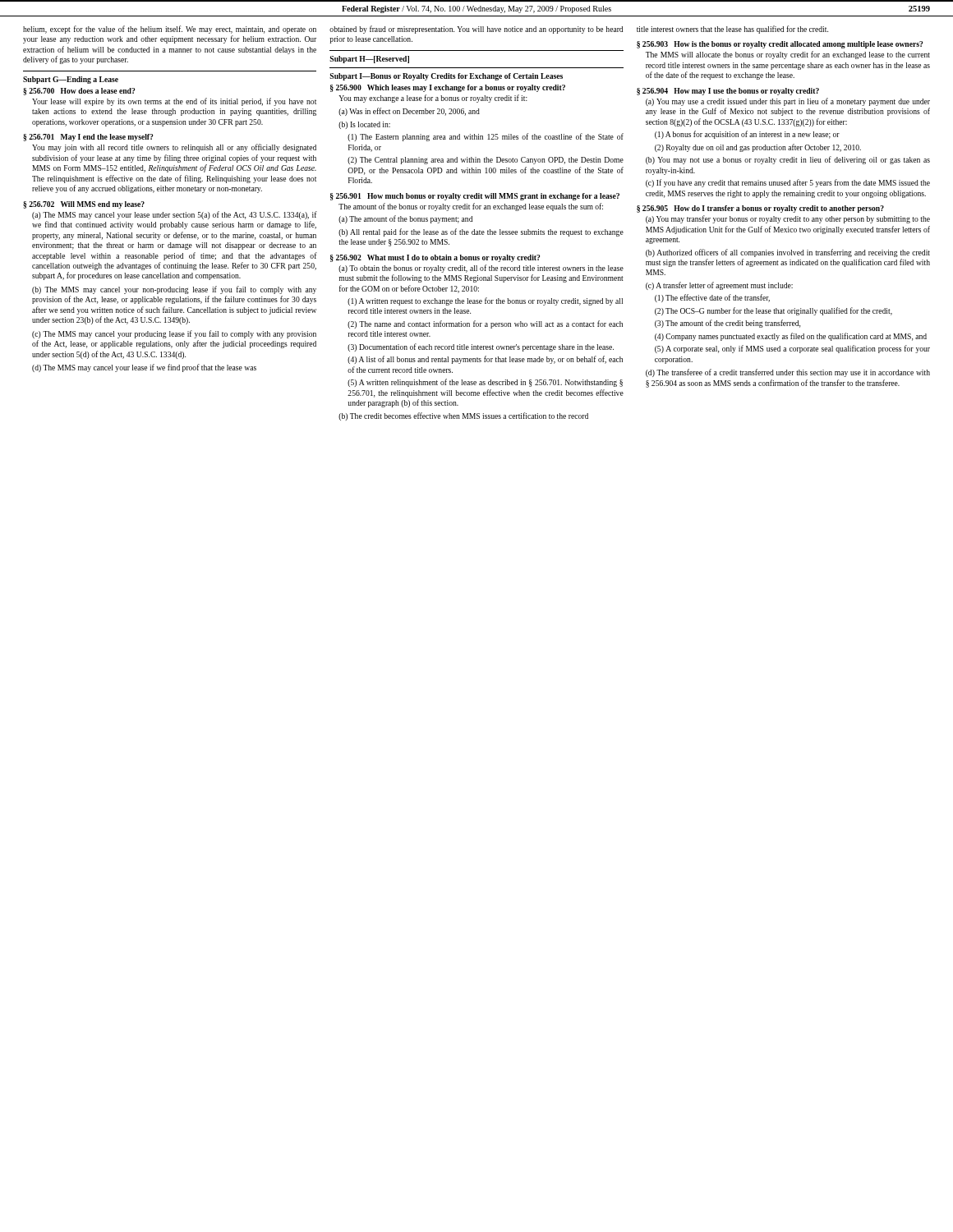Find the text block with the text "Your lease will expire by"
This screenshot has height=1232, width=953.
(174, 112)
